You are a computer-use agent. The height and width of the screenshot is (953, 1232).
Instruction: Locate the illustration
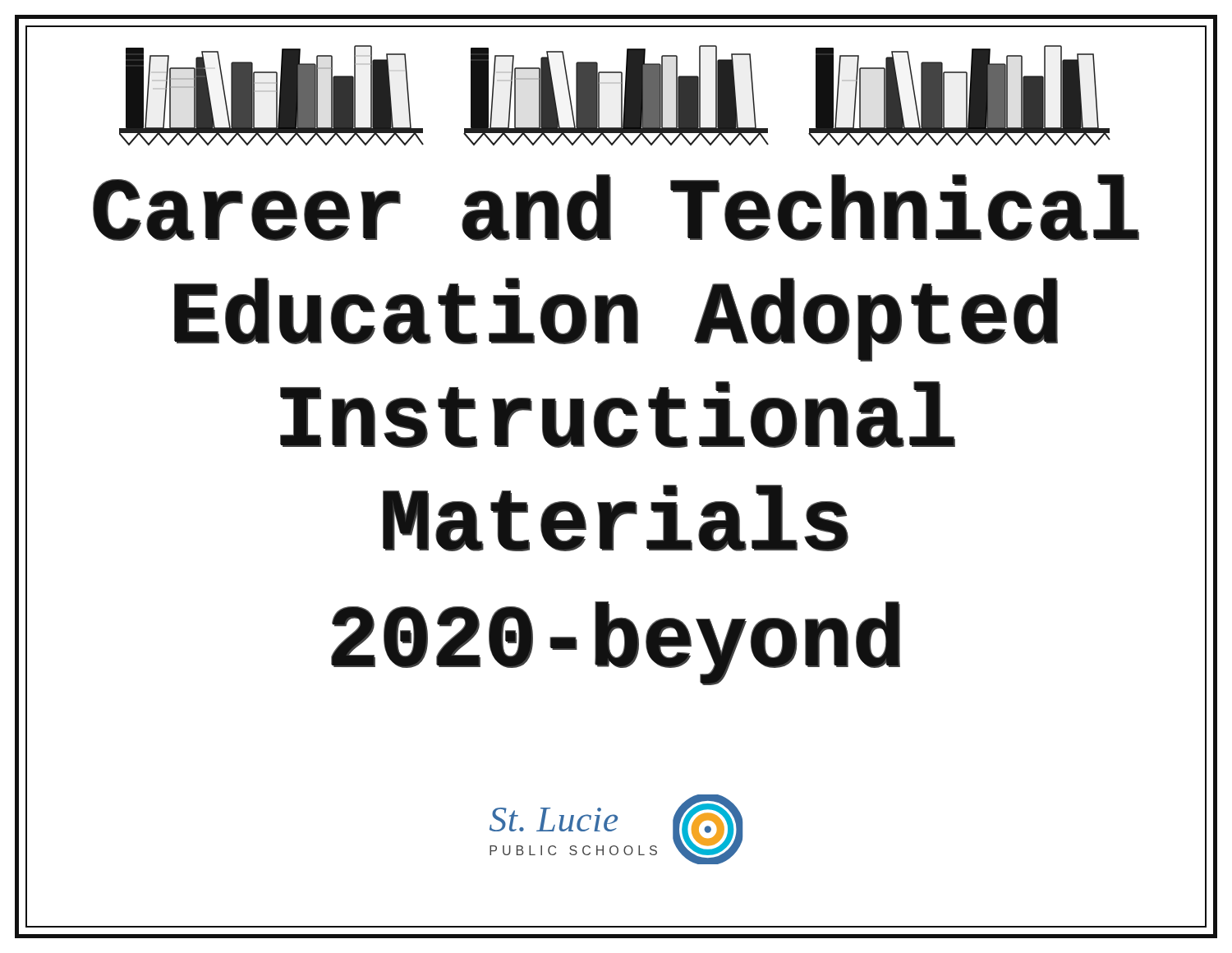click(616, 95)
